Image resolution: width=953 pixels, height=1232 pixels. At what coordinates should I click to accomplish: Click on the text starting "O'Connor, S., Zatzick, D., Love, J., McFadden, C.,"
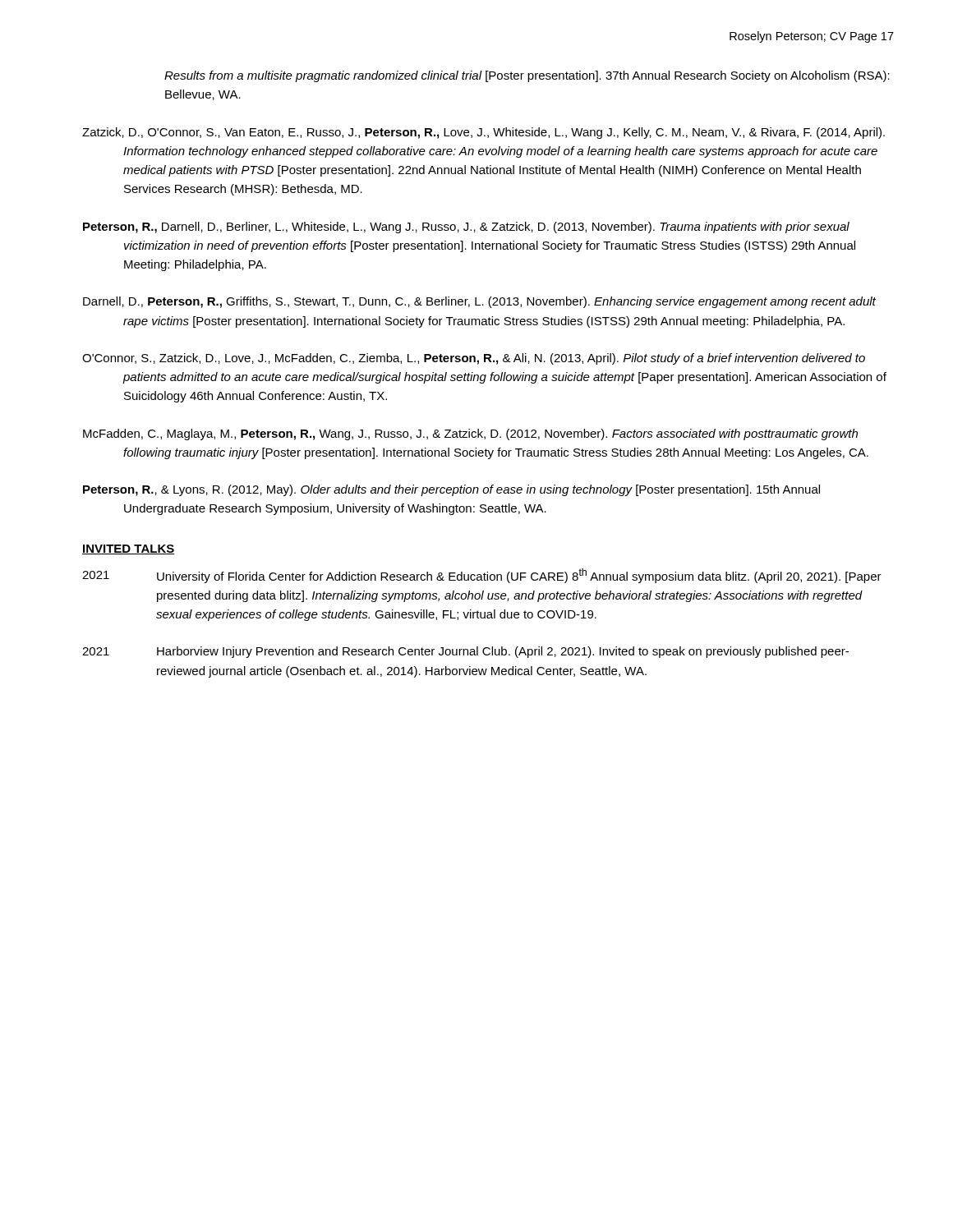click(484, 377)
